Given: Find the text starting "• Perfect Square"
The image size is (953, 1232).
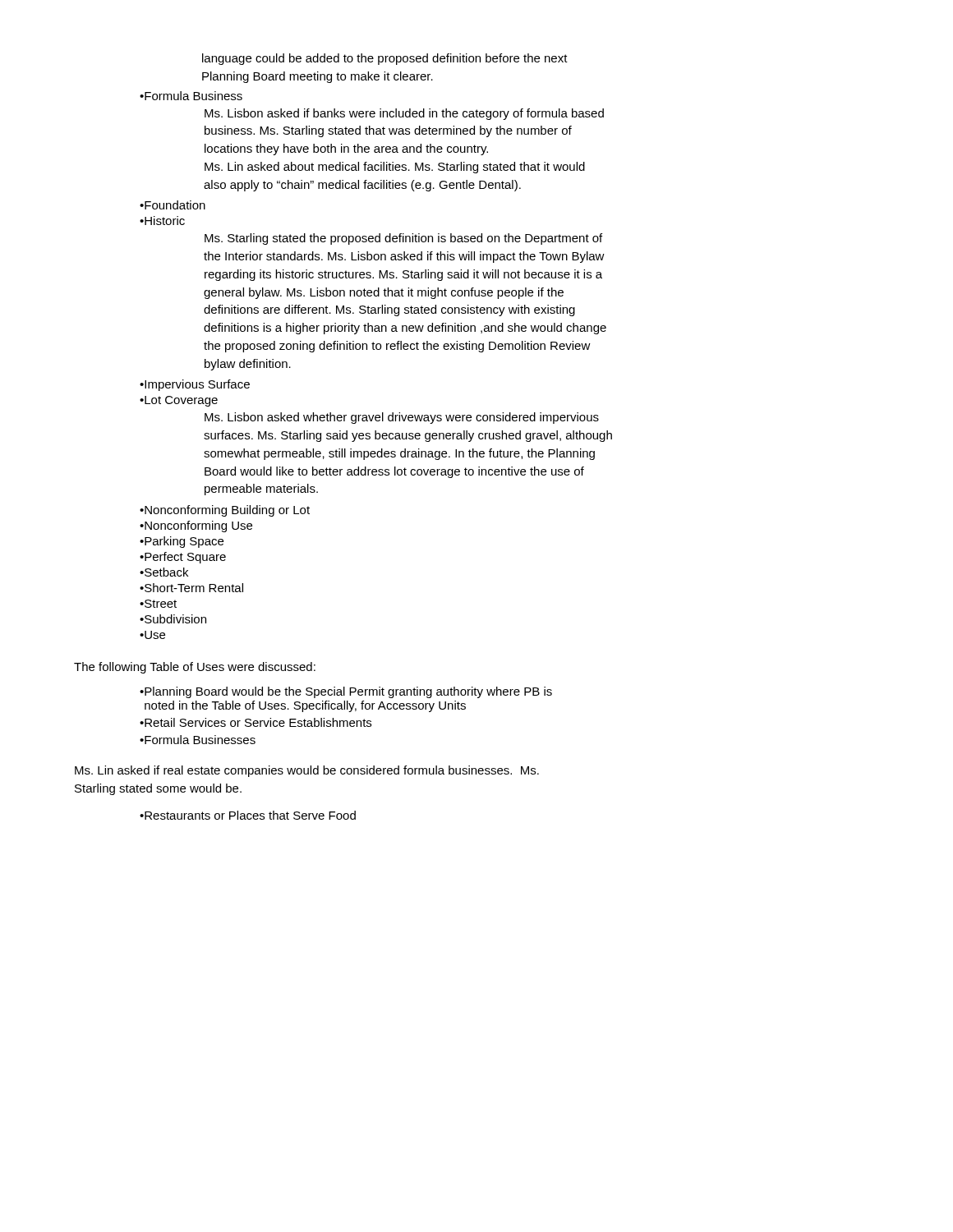Looking at the screenshot, I should (x=183, y=556).
